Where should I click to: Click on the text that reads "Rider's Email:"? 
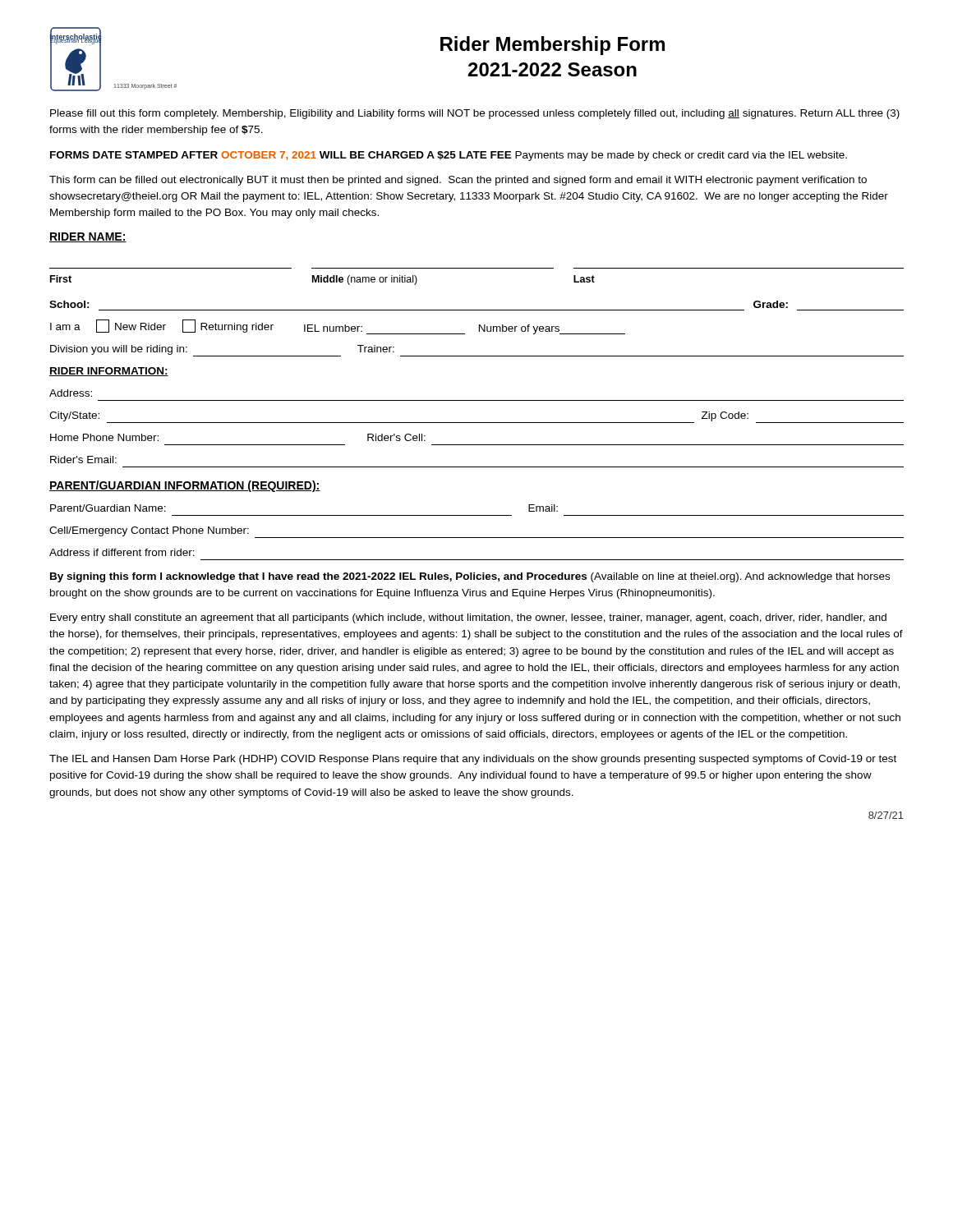(x=476, y=459)
